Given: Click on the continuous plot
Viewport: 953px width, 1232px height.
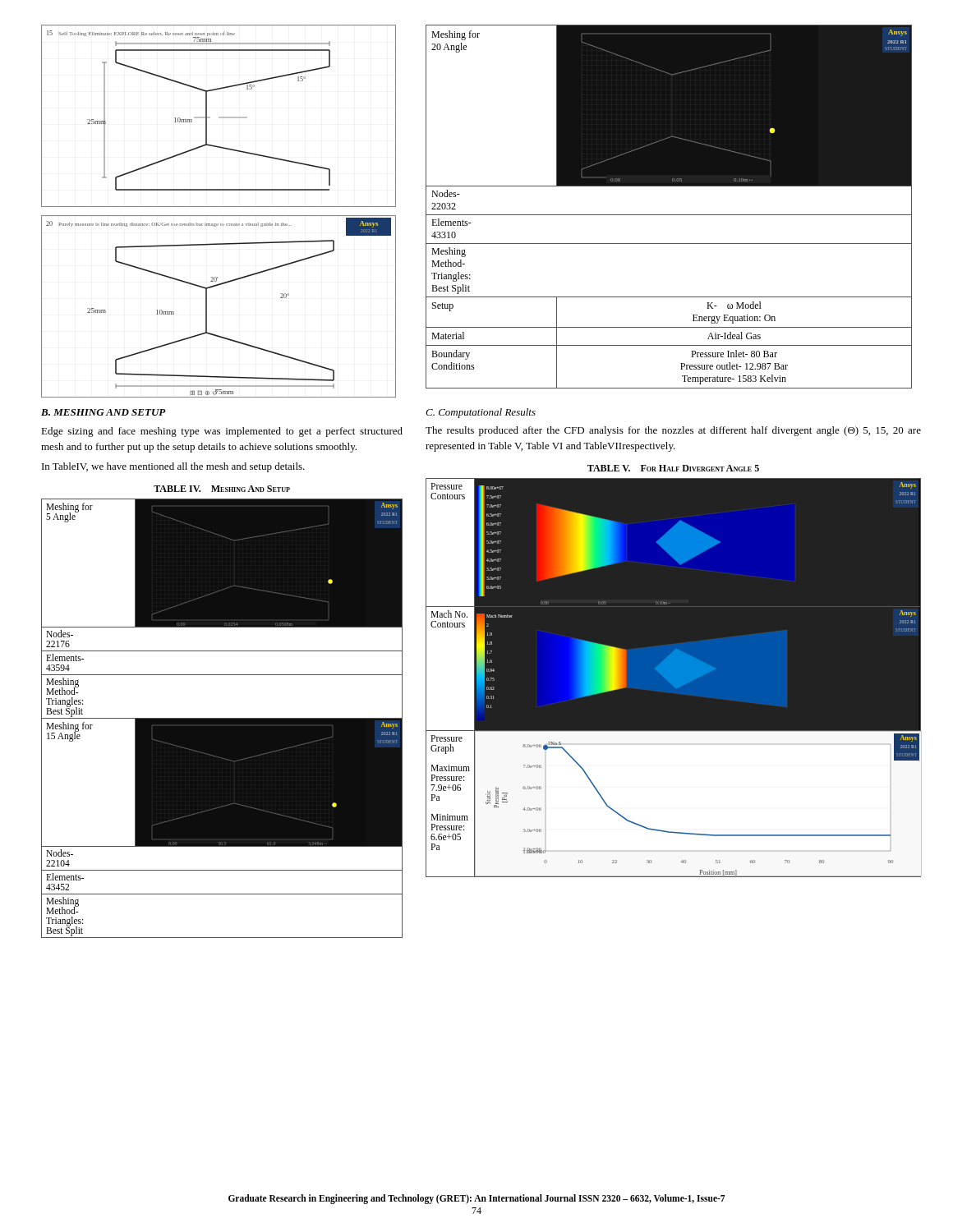Looking at the screenshot, I should click(x=698, y=803).
